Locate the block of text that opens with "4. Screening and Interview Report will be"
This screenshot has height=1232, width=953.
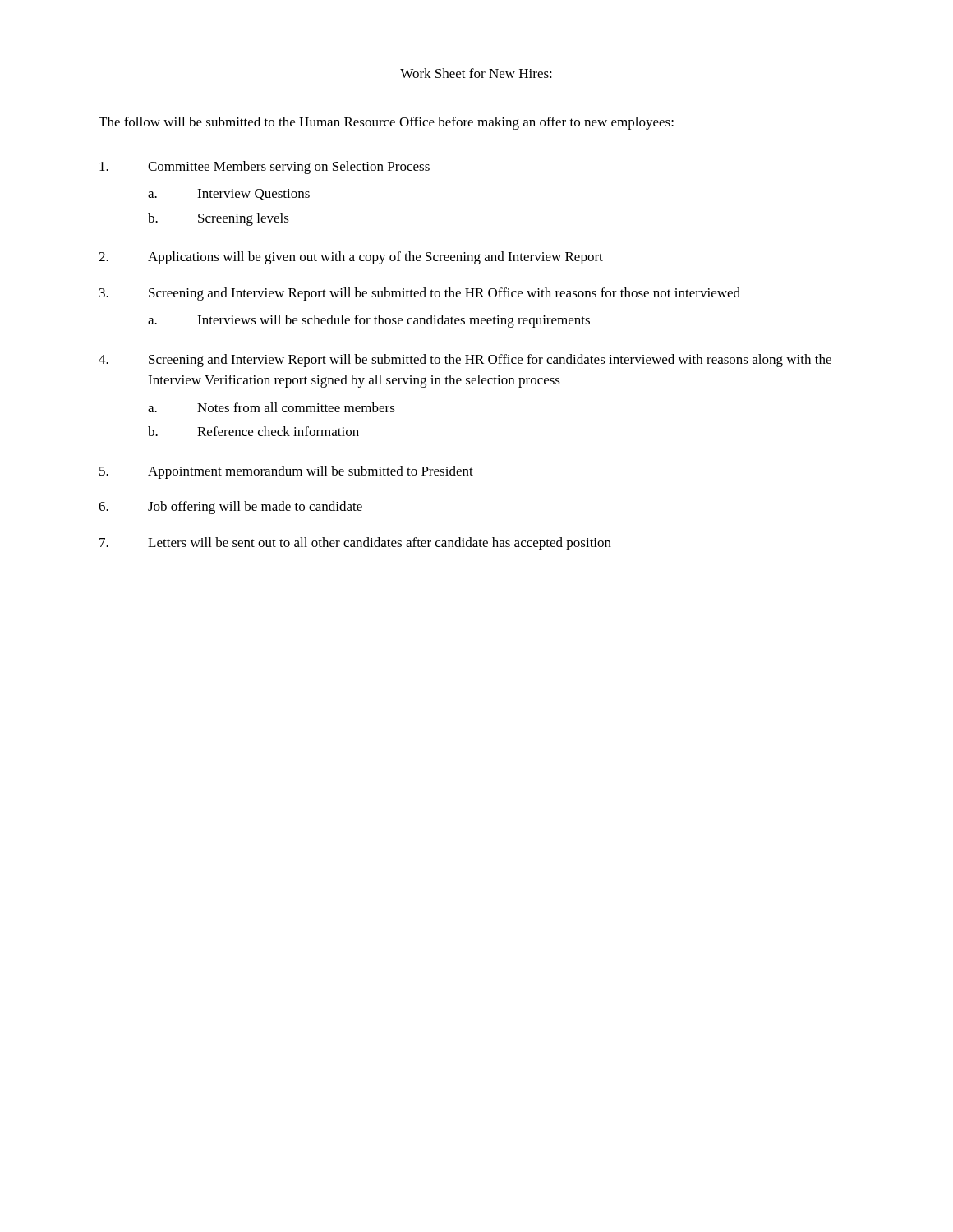(x=465, y=361)
